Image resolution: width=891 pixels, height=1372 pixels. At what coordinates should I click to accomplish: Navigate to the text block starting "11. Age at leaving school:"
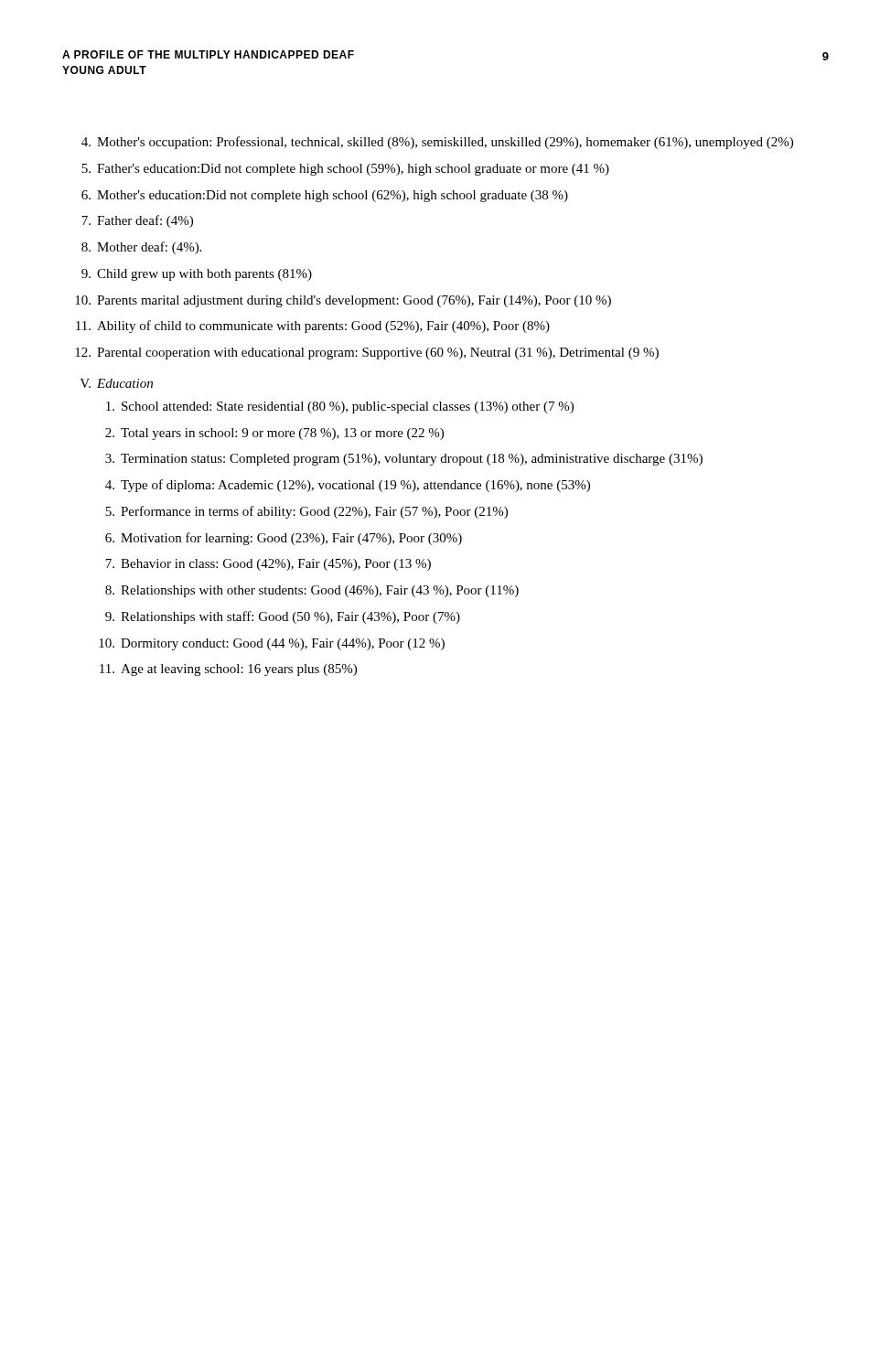click(x=228, y=670)
